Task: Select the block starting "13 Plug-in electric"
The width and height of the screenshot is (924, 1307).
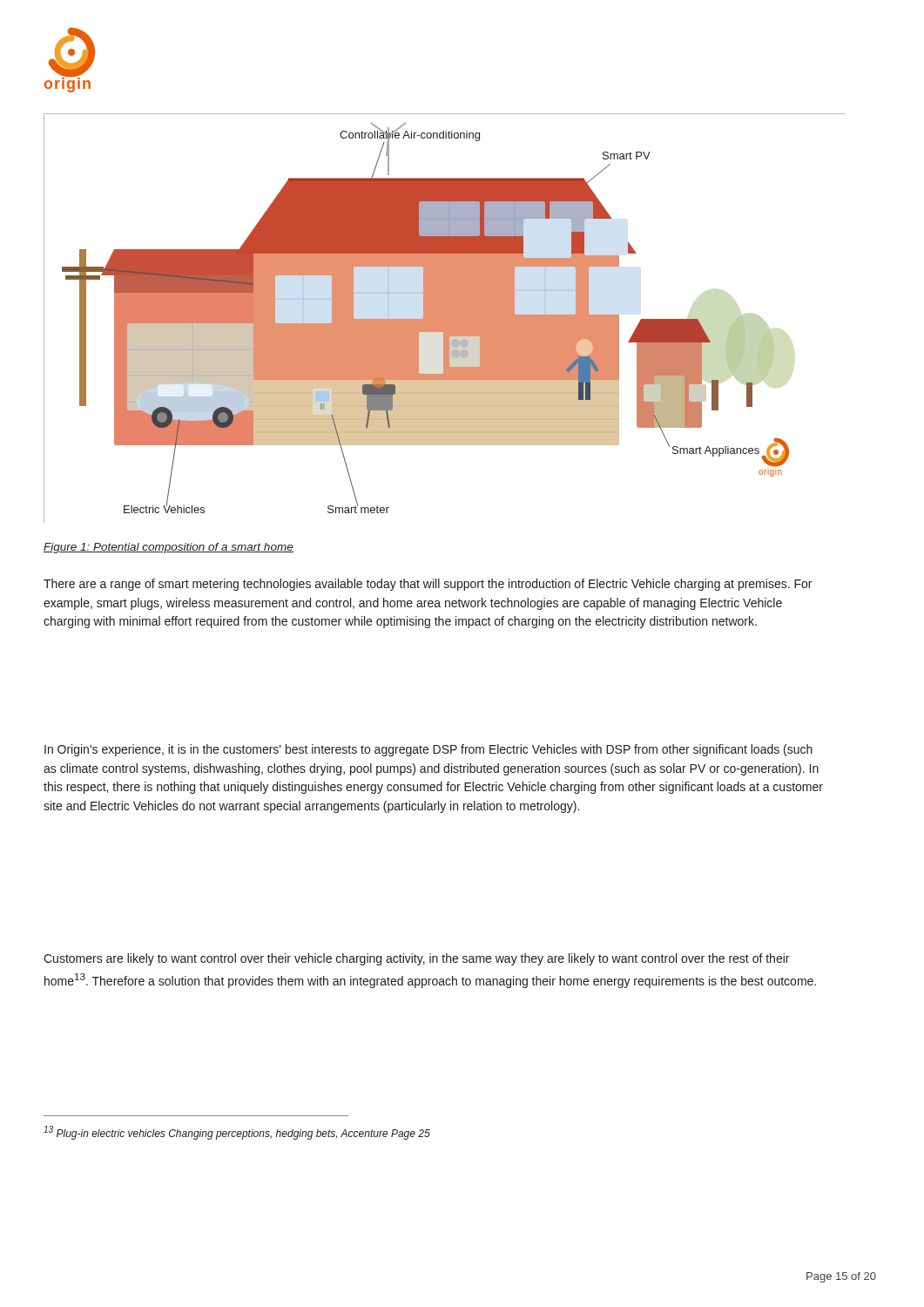Action: pos(237,1132)
